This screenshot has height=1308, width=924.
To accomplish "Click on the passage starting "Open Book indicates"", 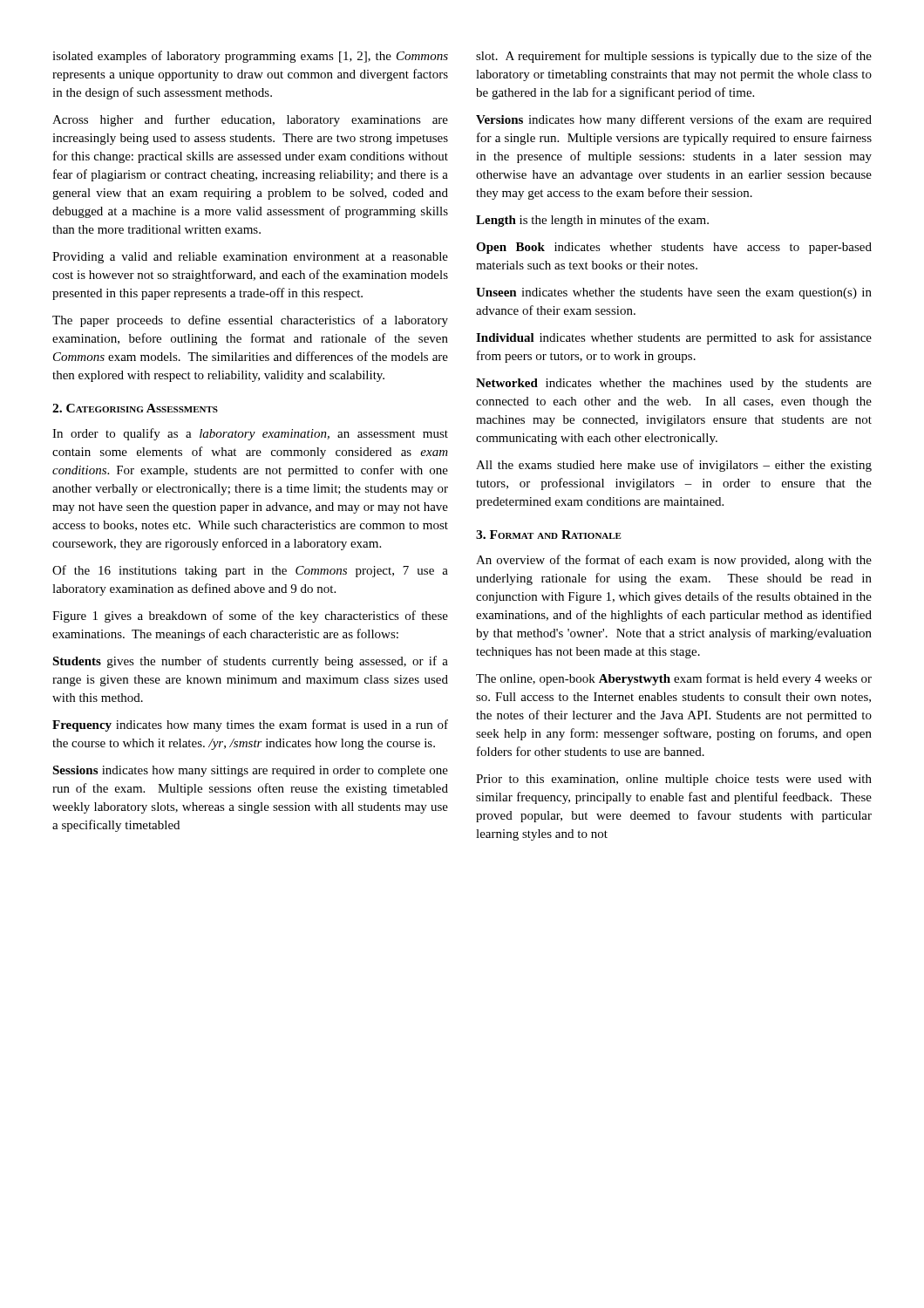I will (674, 256).
